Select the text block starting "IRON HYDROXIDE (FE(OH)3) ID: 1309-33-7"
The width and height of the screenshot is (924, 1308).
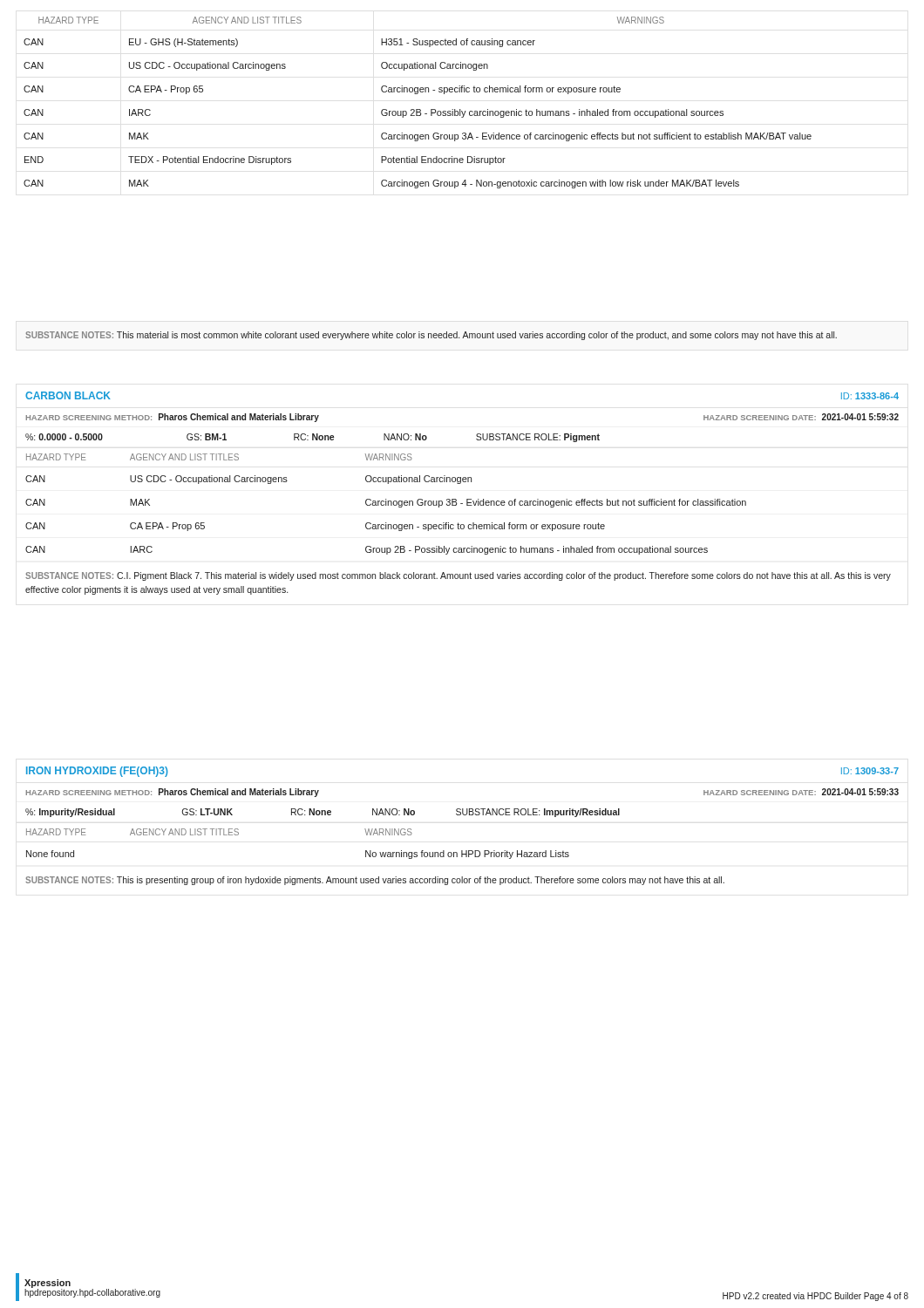96,771
